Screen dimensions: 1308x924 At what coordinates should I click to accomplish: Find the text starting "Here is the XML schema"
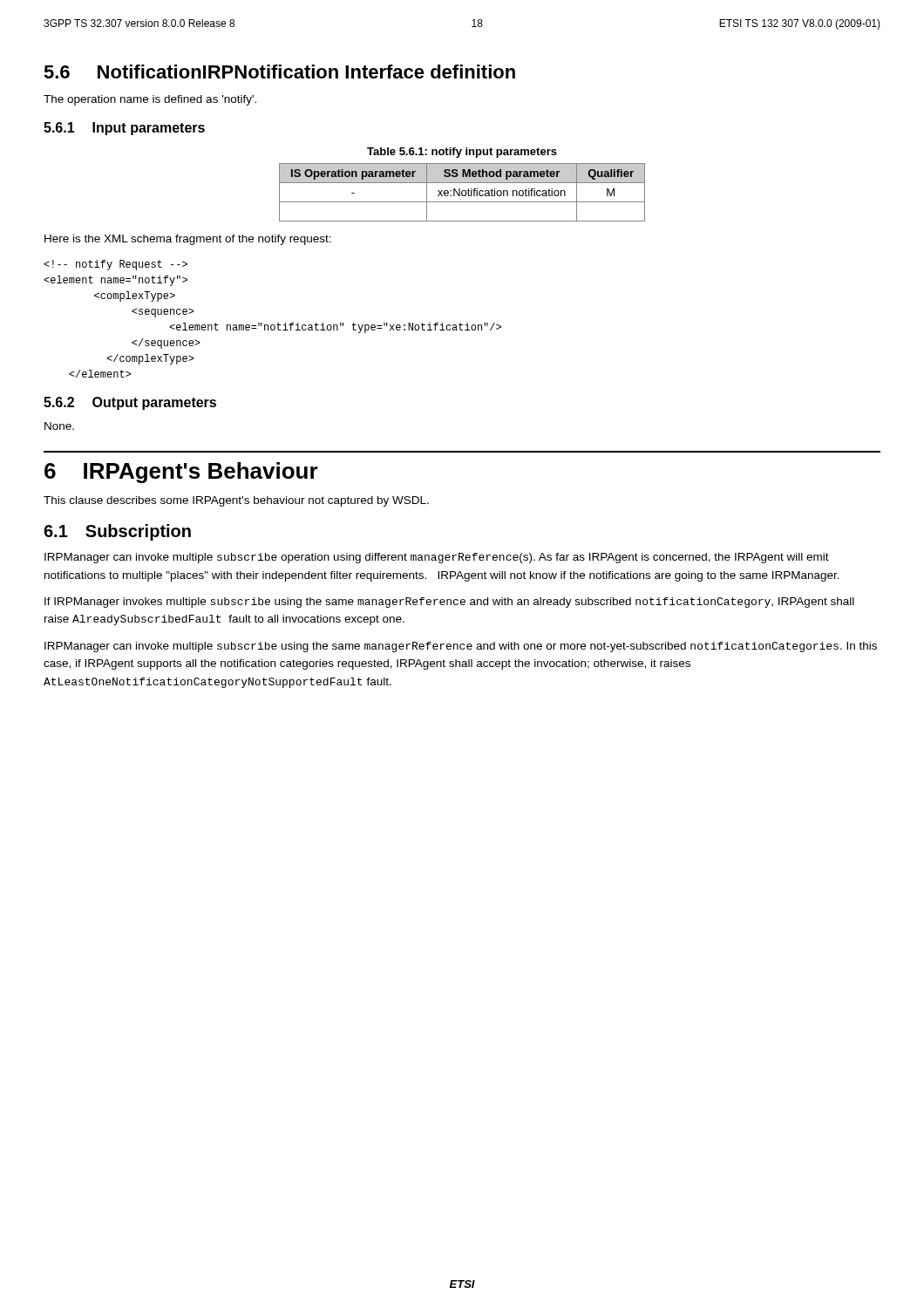[x=188, y=240]
